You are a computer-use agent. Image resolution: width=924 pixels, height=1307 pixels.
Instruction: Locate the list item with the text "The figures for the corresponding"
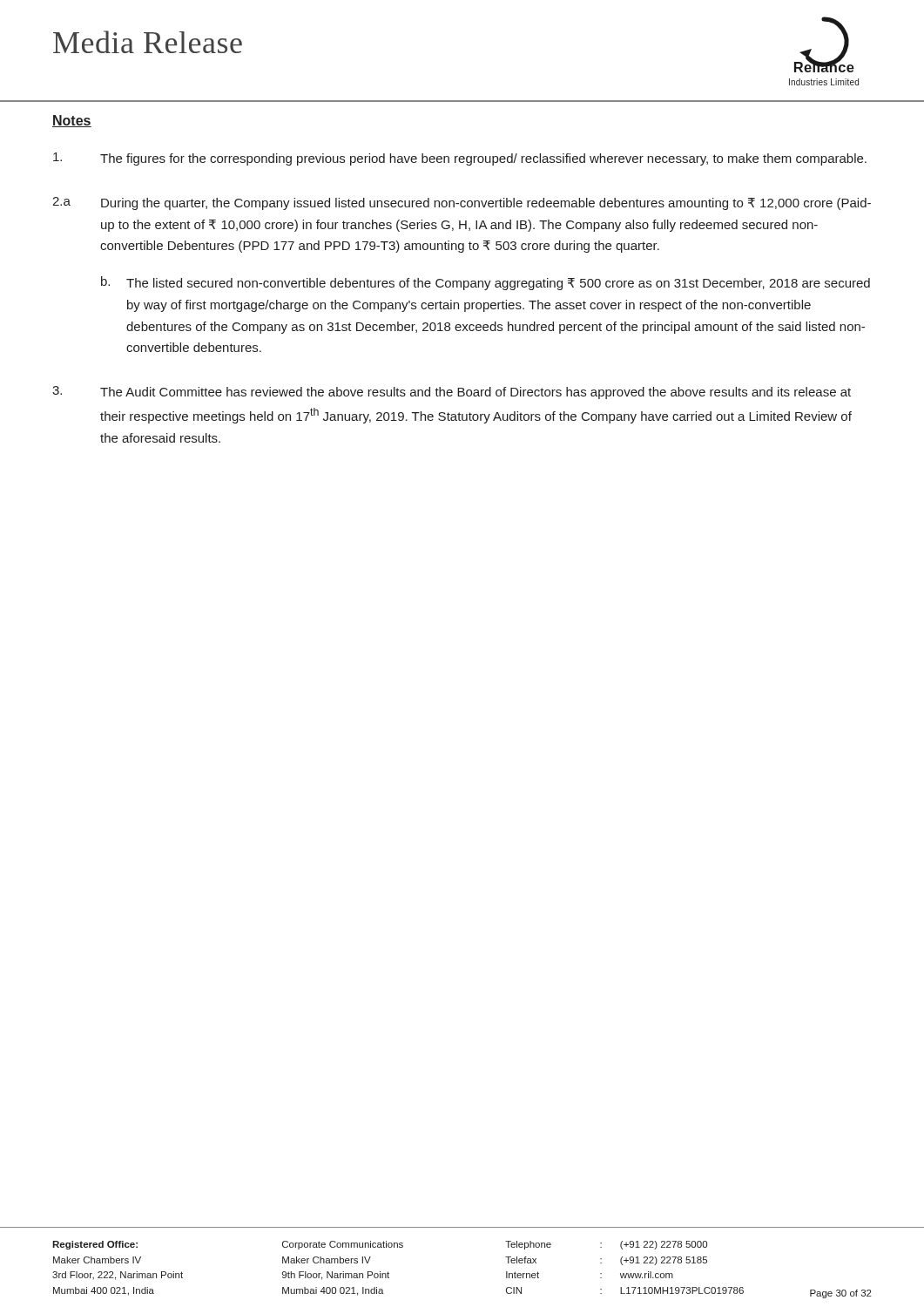pyautogui.click(x=462, y=159)
